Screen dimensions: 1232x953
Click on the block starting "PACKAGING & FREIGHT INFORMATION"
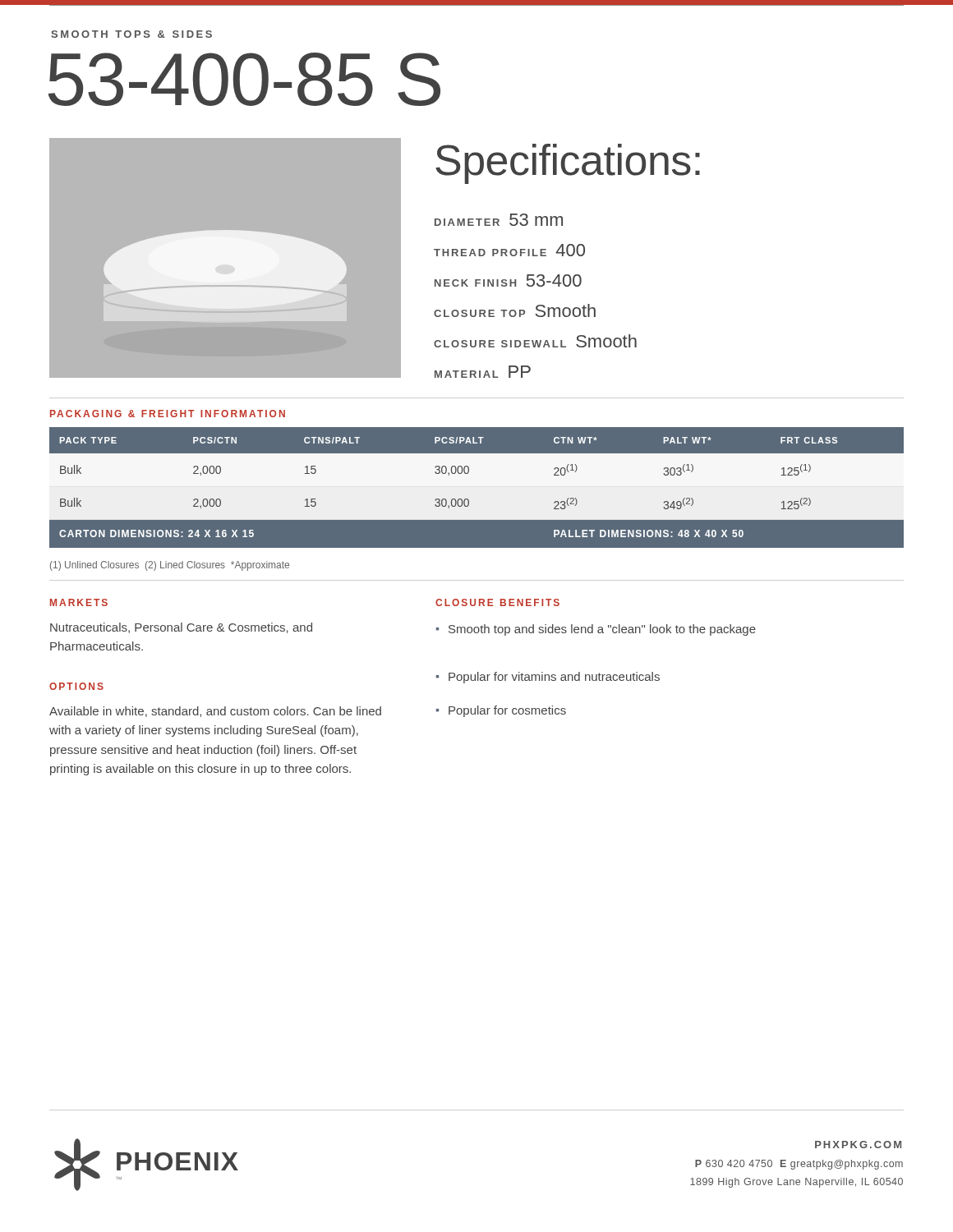click(168, 414)
